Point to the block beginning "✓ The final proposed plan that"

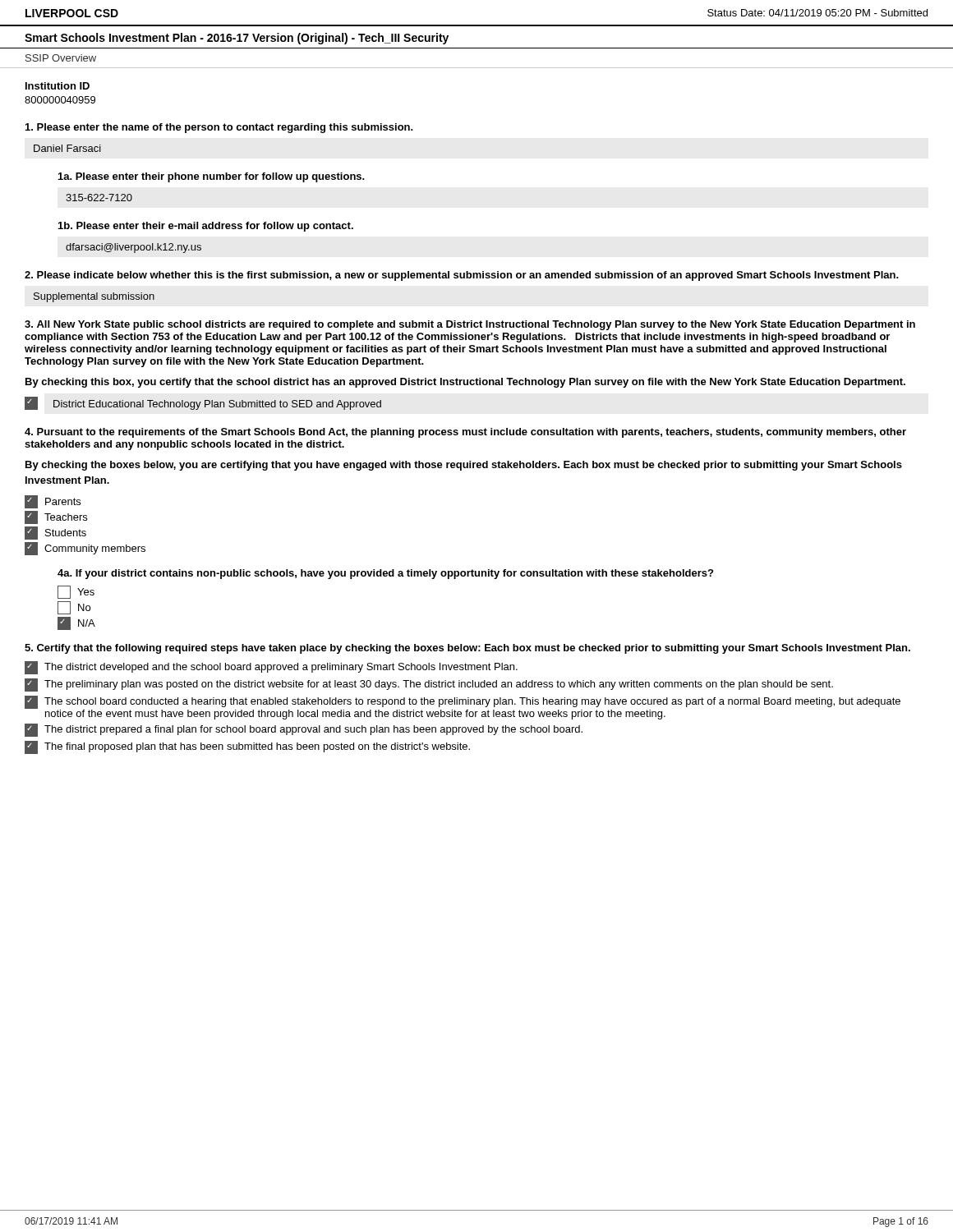point(248,747)
